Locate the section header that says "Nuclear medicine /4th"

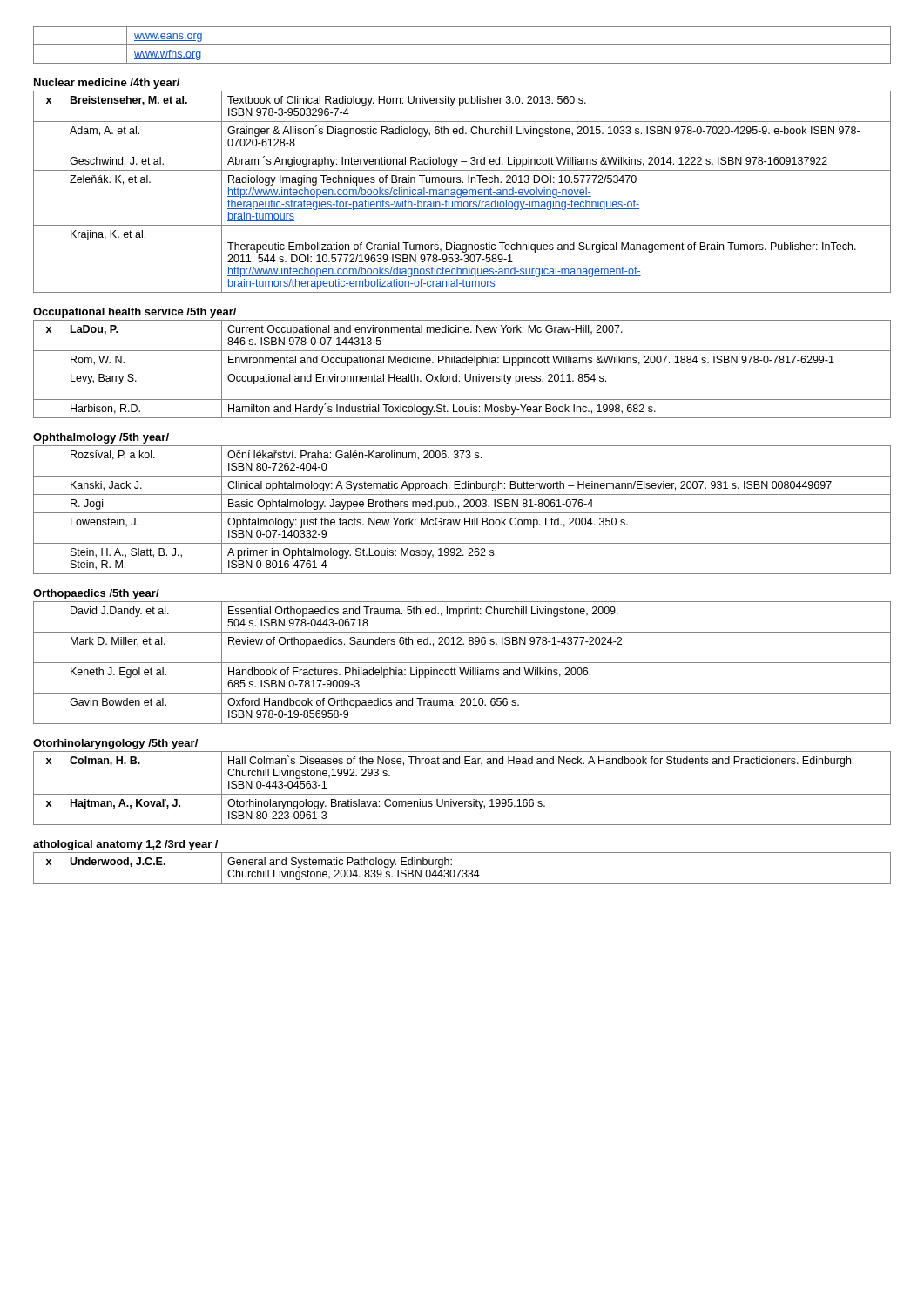pyautogui.click(x=106, y=82)
